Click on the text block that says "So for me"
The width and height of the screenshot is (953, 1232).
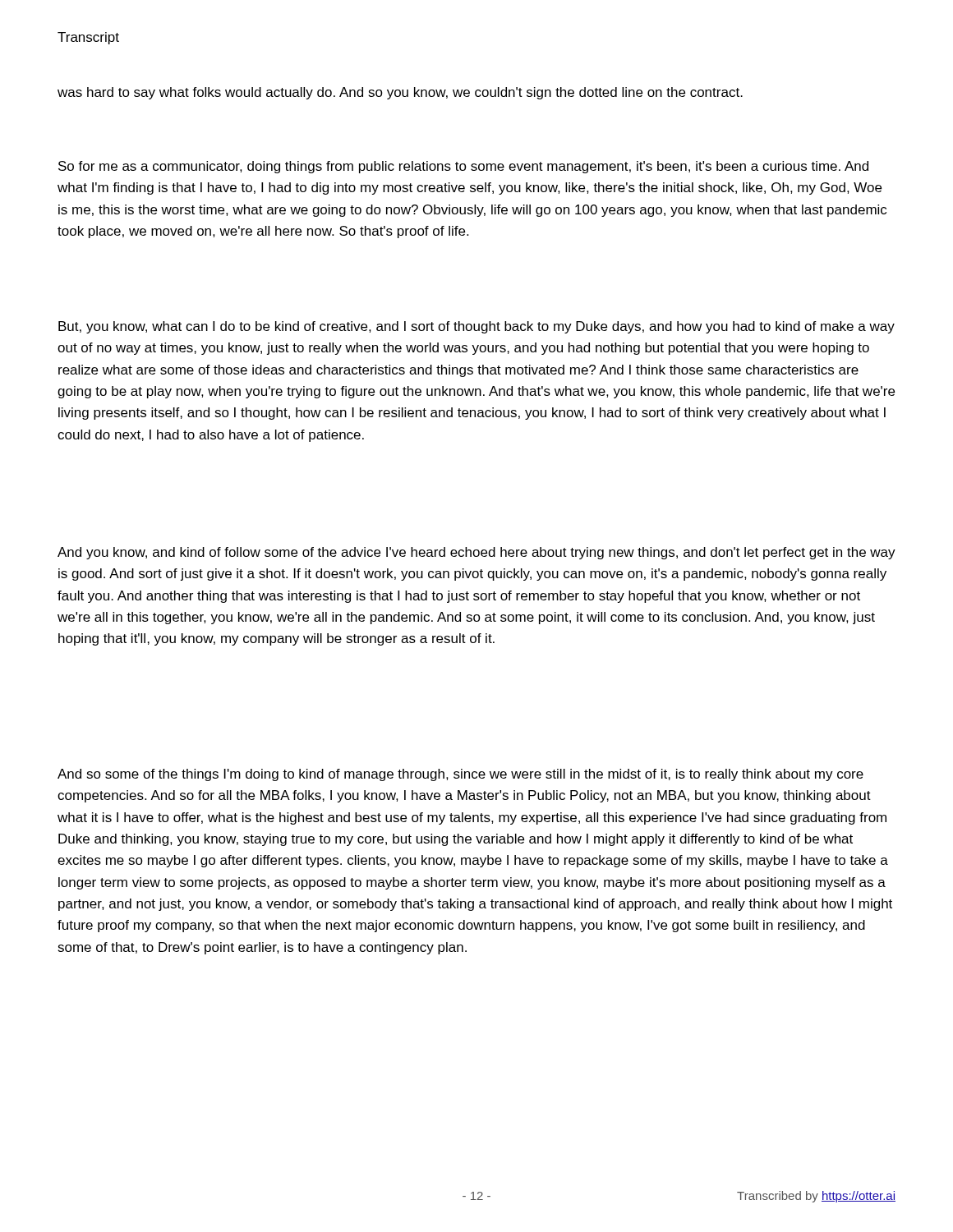point(472,199)
